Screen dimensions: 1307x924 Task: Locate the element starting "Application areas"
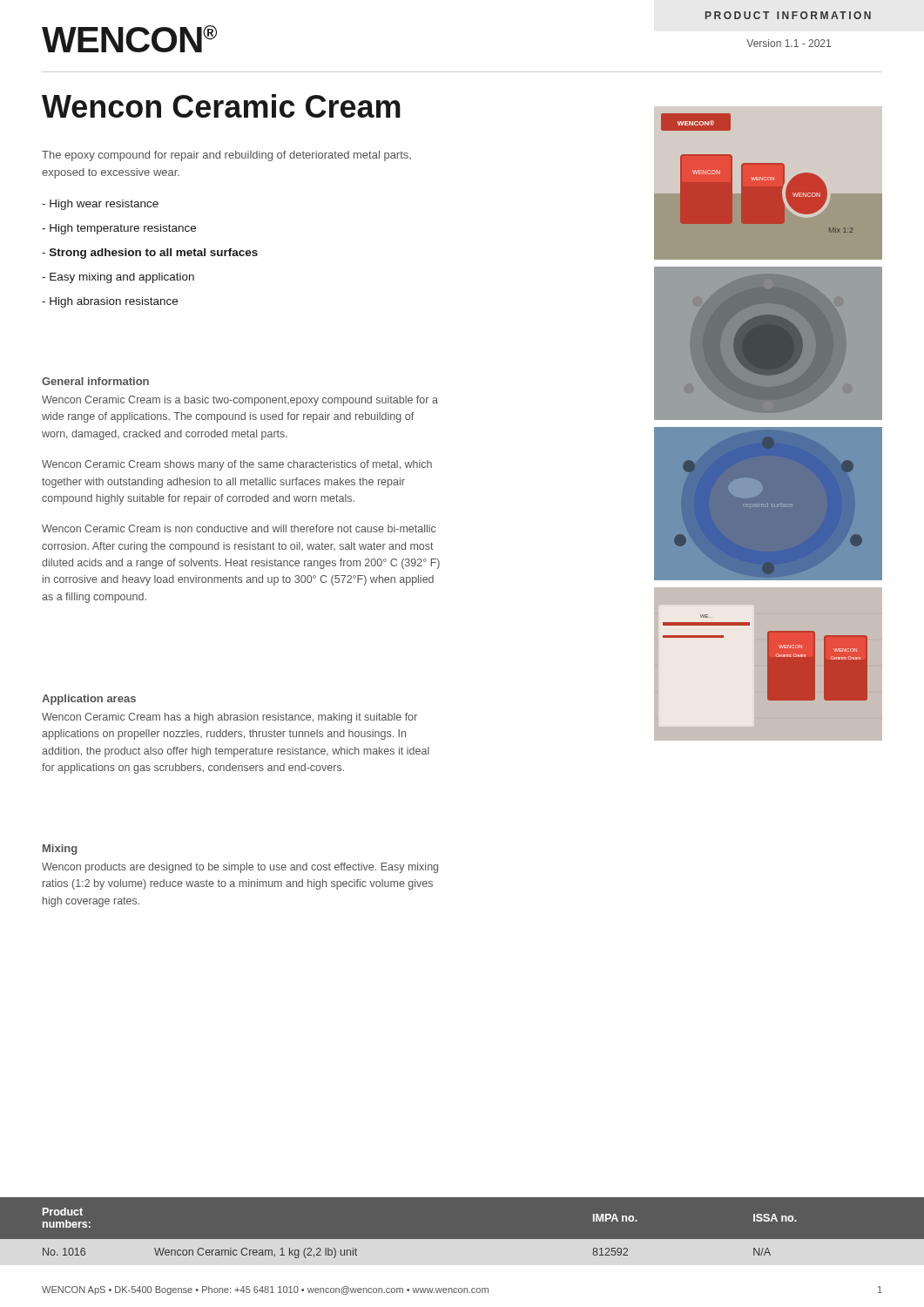click(x=89, y=698)
